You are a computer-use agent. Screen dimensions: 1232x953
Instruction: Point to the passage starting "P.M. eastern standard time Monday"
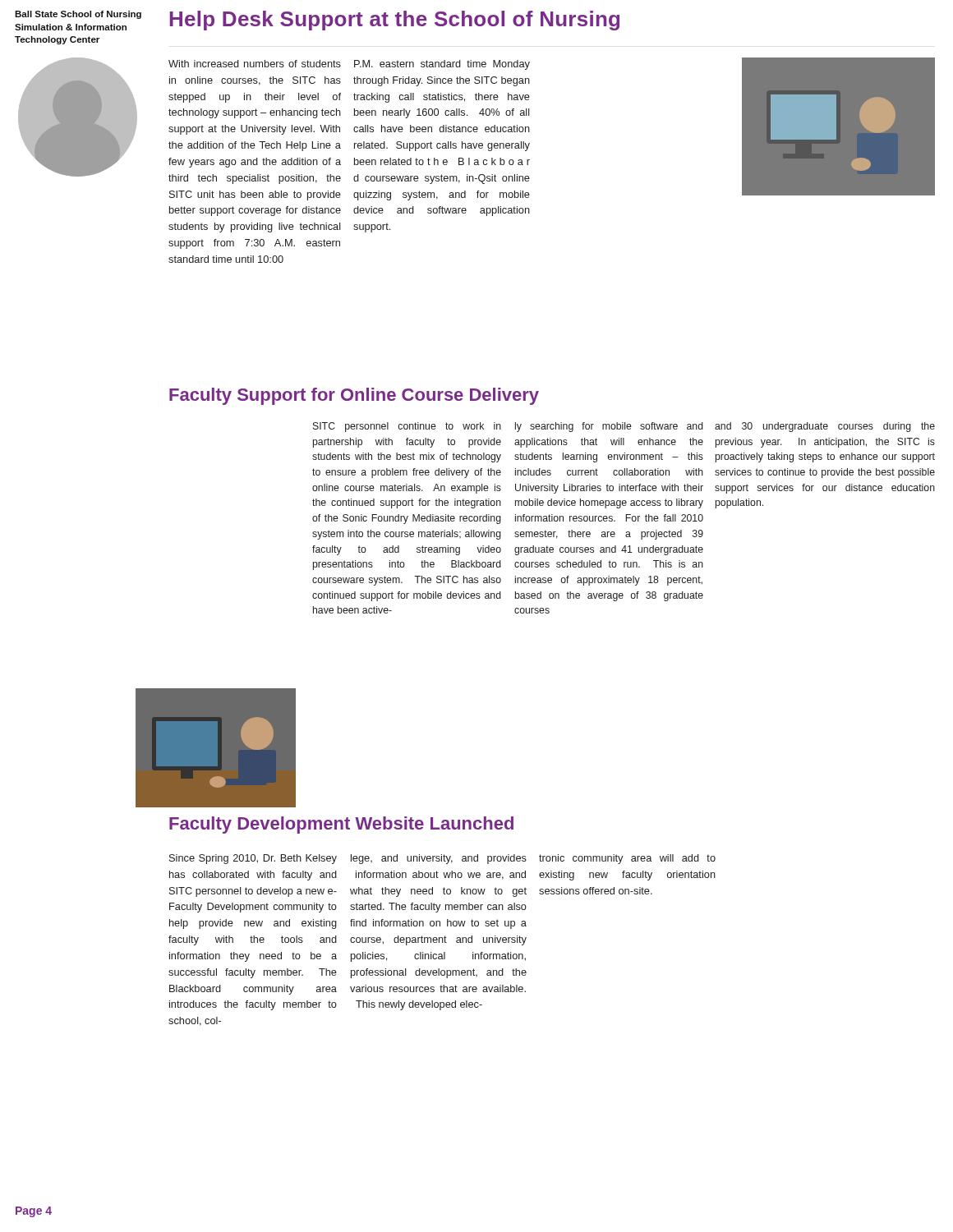(x=442, y=145)
